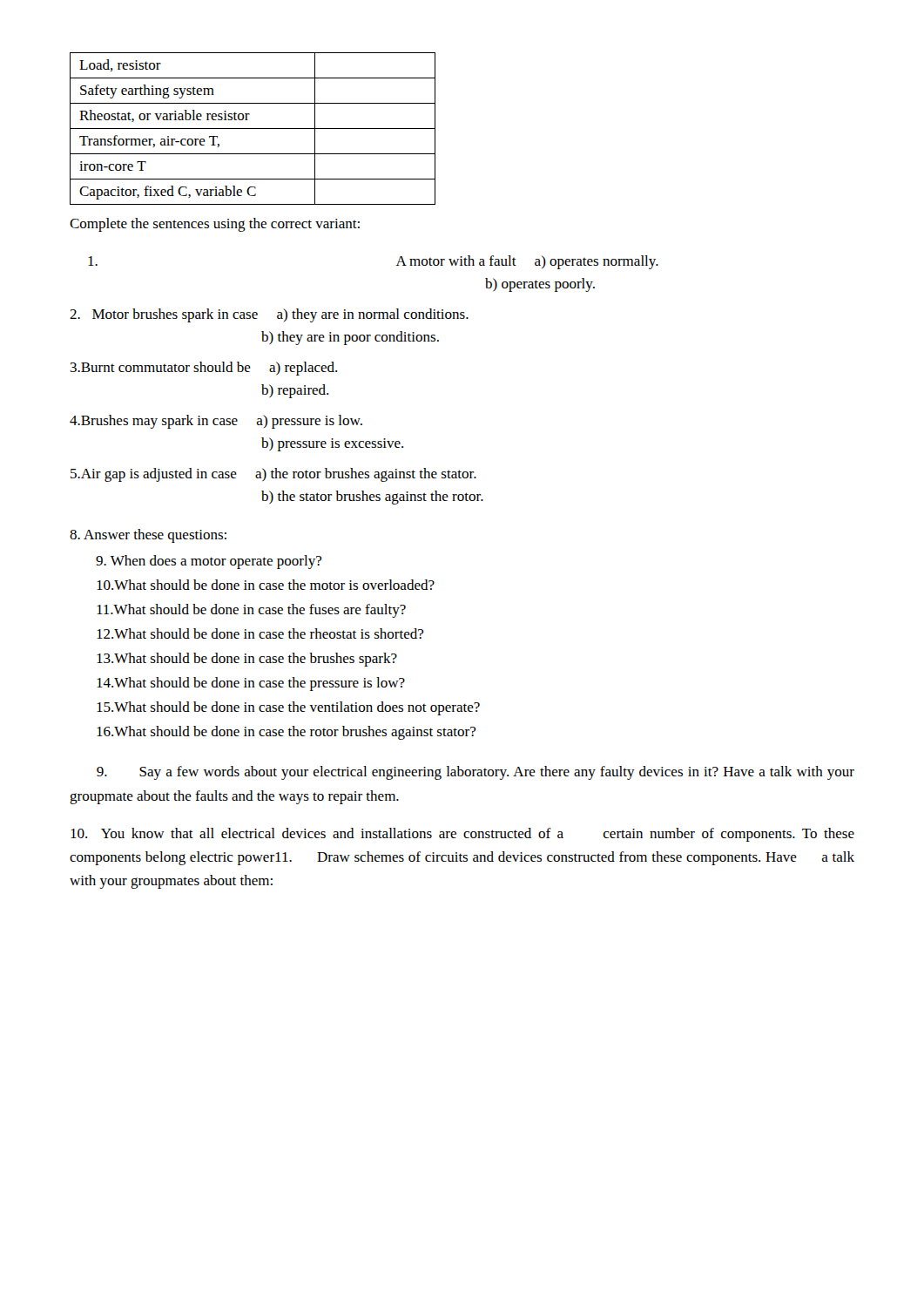Locate the list item with the text "A motor with a fault a) operates normally."
Screen dimensions: 1307x924
pyautogui.click(x=471, y=272)
